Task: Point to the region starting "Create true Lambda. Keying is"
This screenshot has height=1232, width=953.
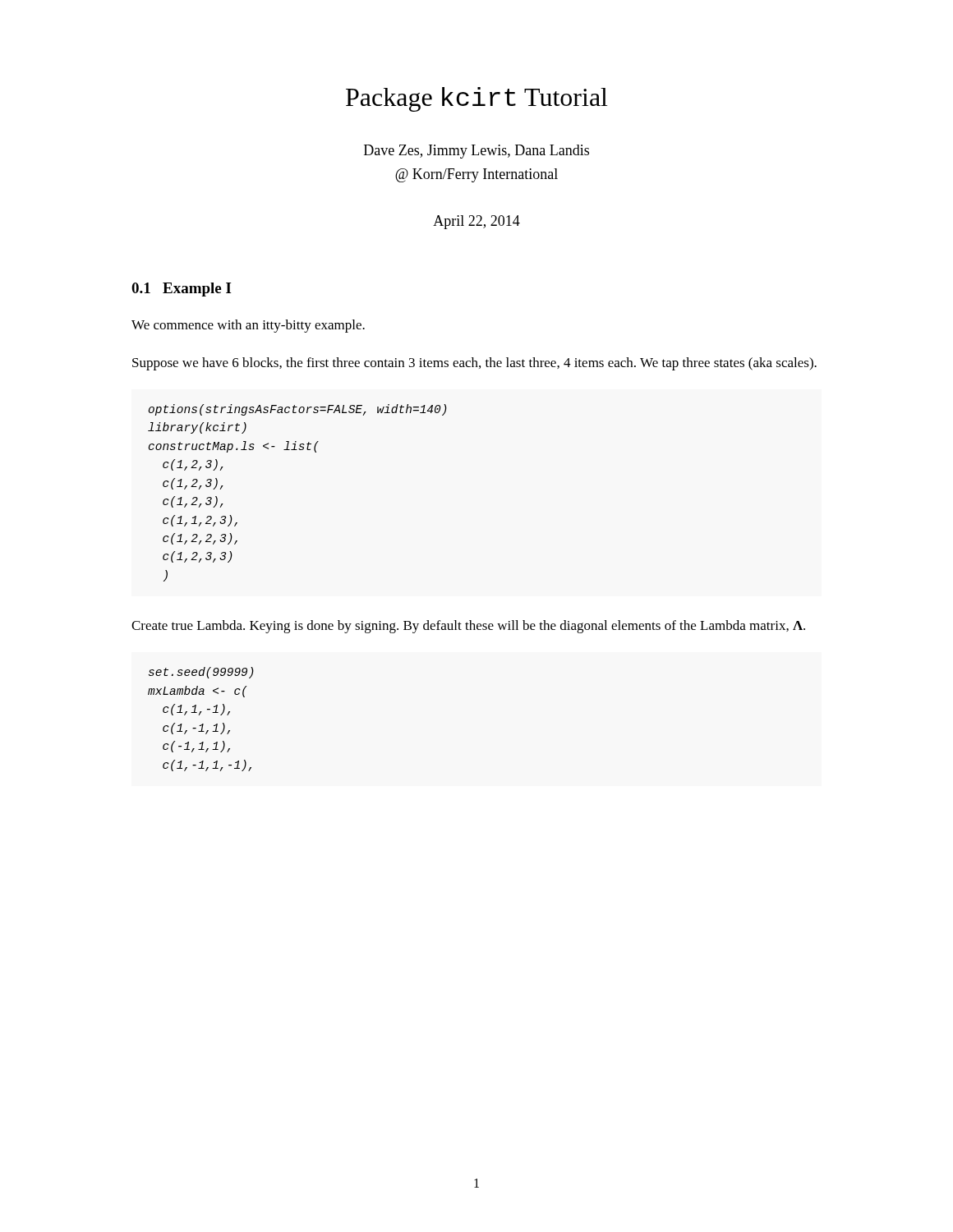Action: [x=469, y=626]
